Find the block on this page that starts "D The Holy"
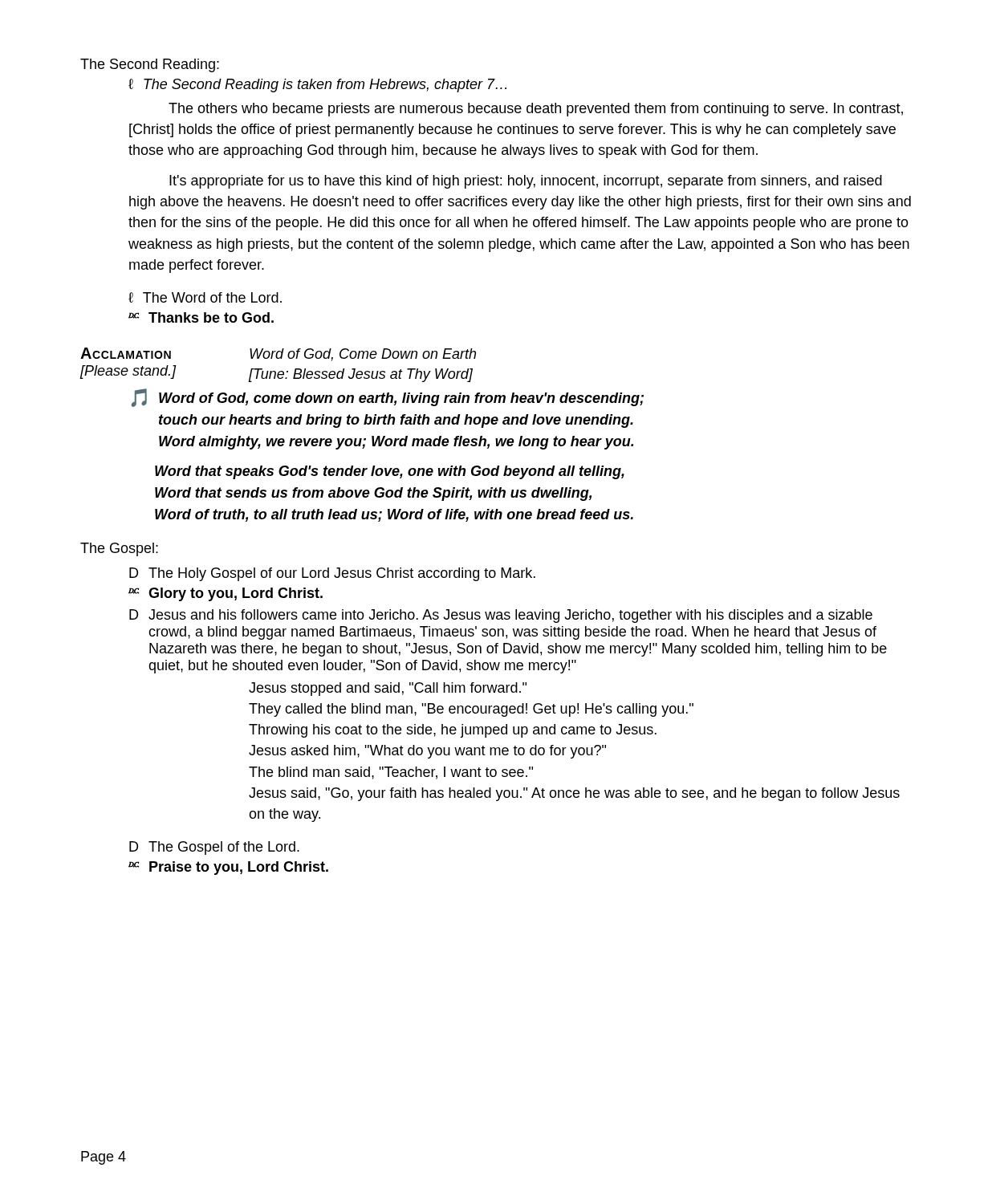 pyautogui.click(x=520, y=574)
